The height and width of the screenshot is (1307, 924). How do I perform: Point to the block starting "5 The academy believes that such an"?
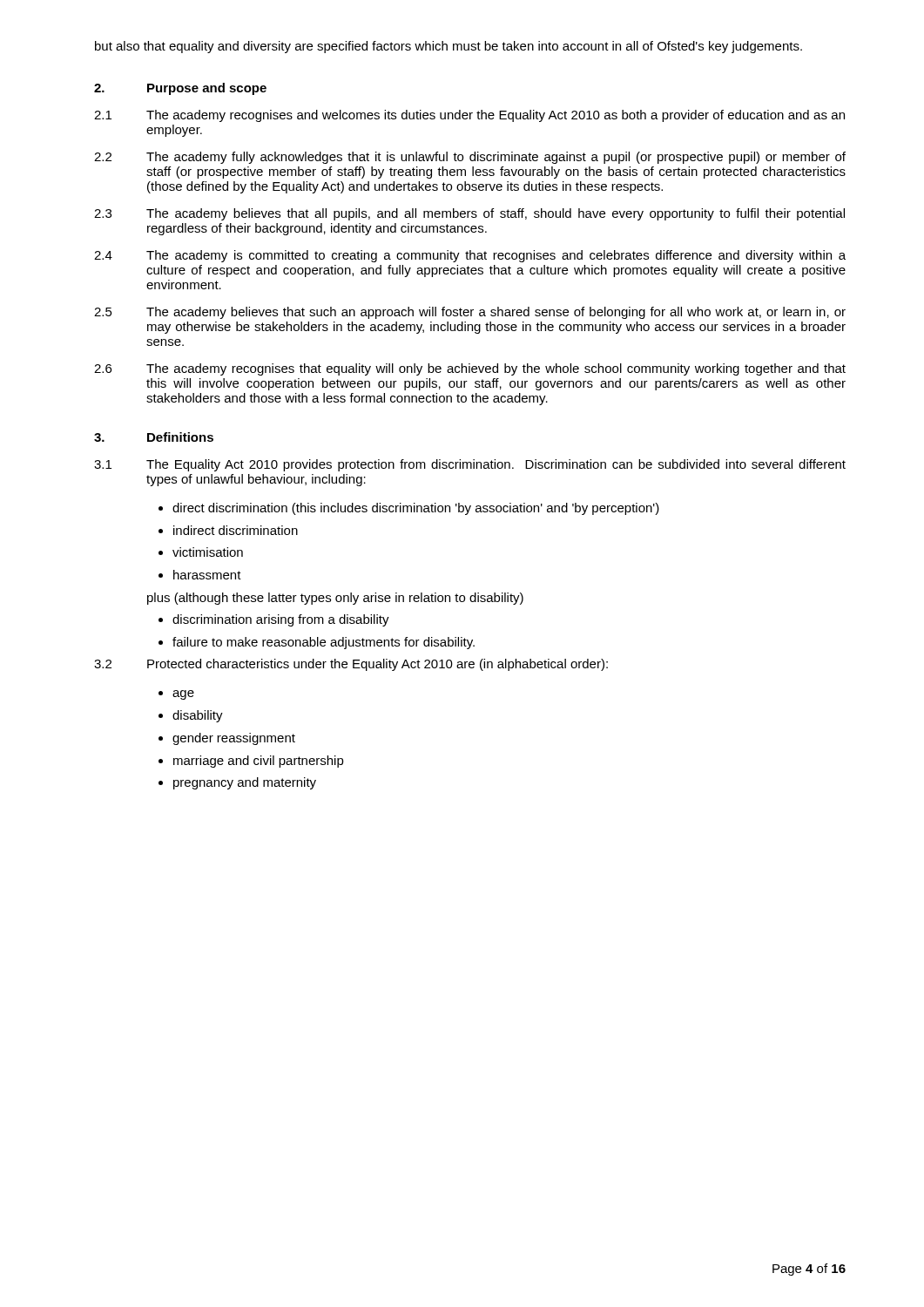tap(470, 326)
